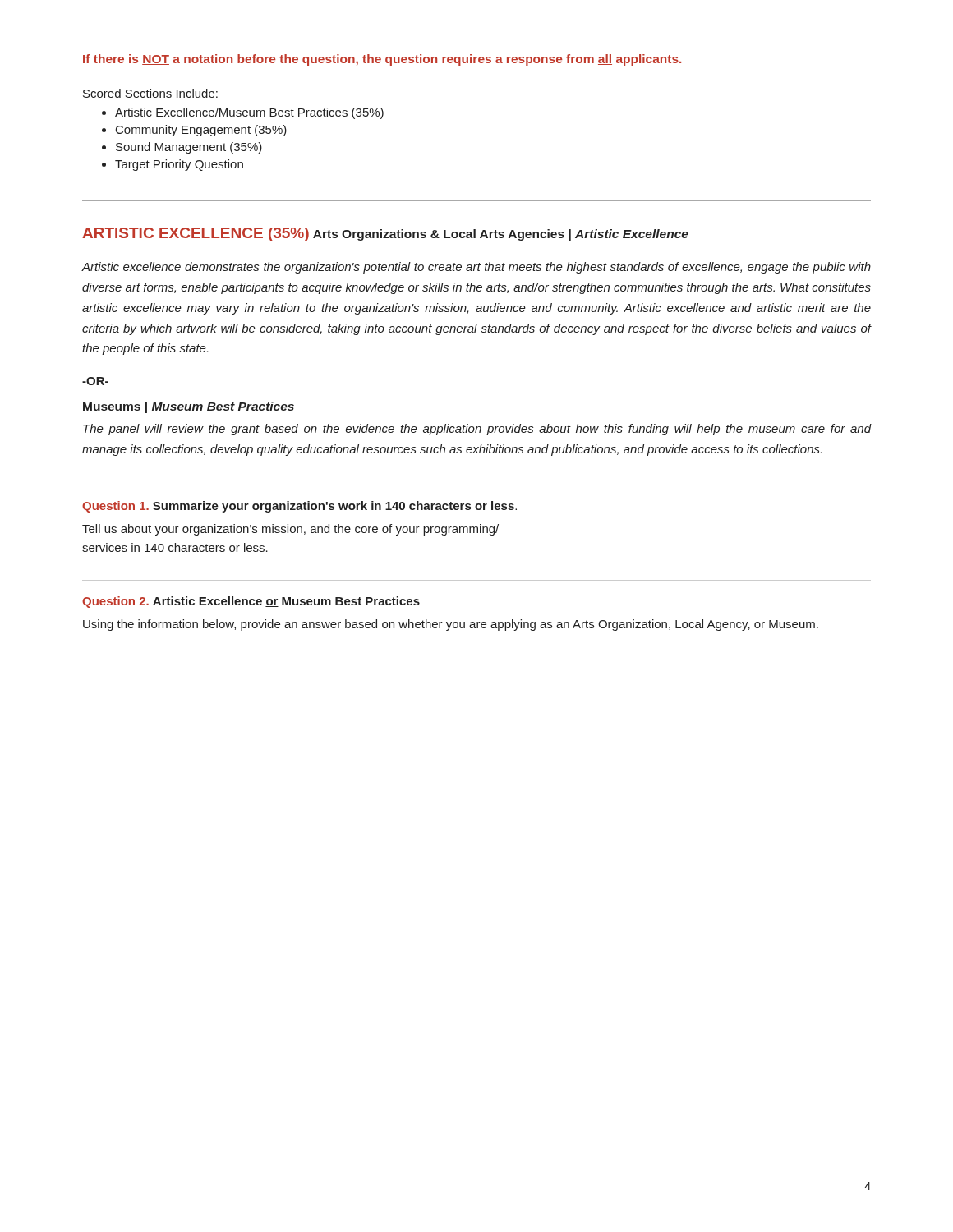Find the text block that reads "Using the information below, provide an answer"

[451, 624]
